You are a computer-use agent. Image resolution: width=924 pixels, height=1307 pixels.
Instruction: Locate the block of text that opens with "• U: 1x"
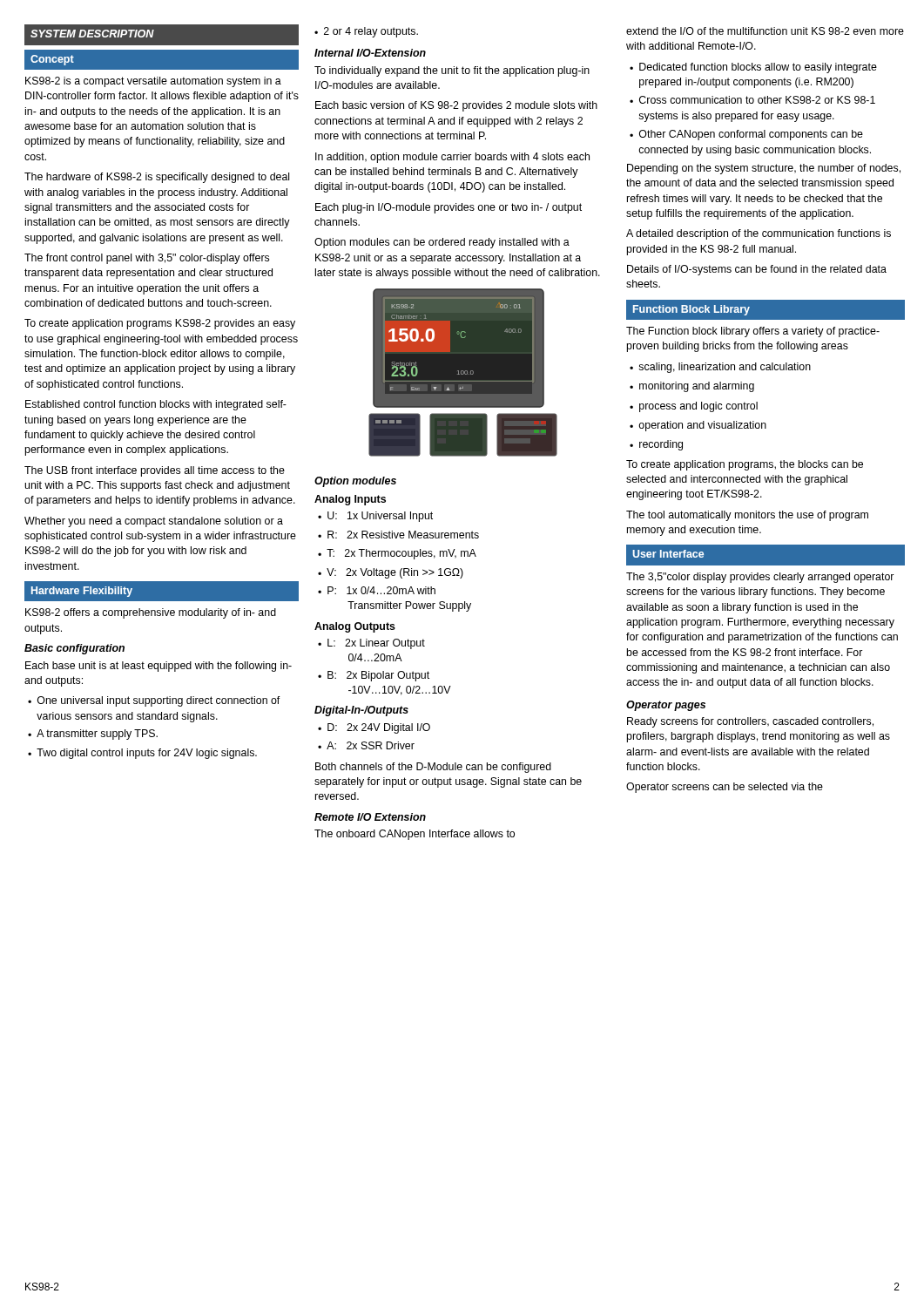pos(375,518)
